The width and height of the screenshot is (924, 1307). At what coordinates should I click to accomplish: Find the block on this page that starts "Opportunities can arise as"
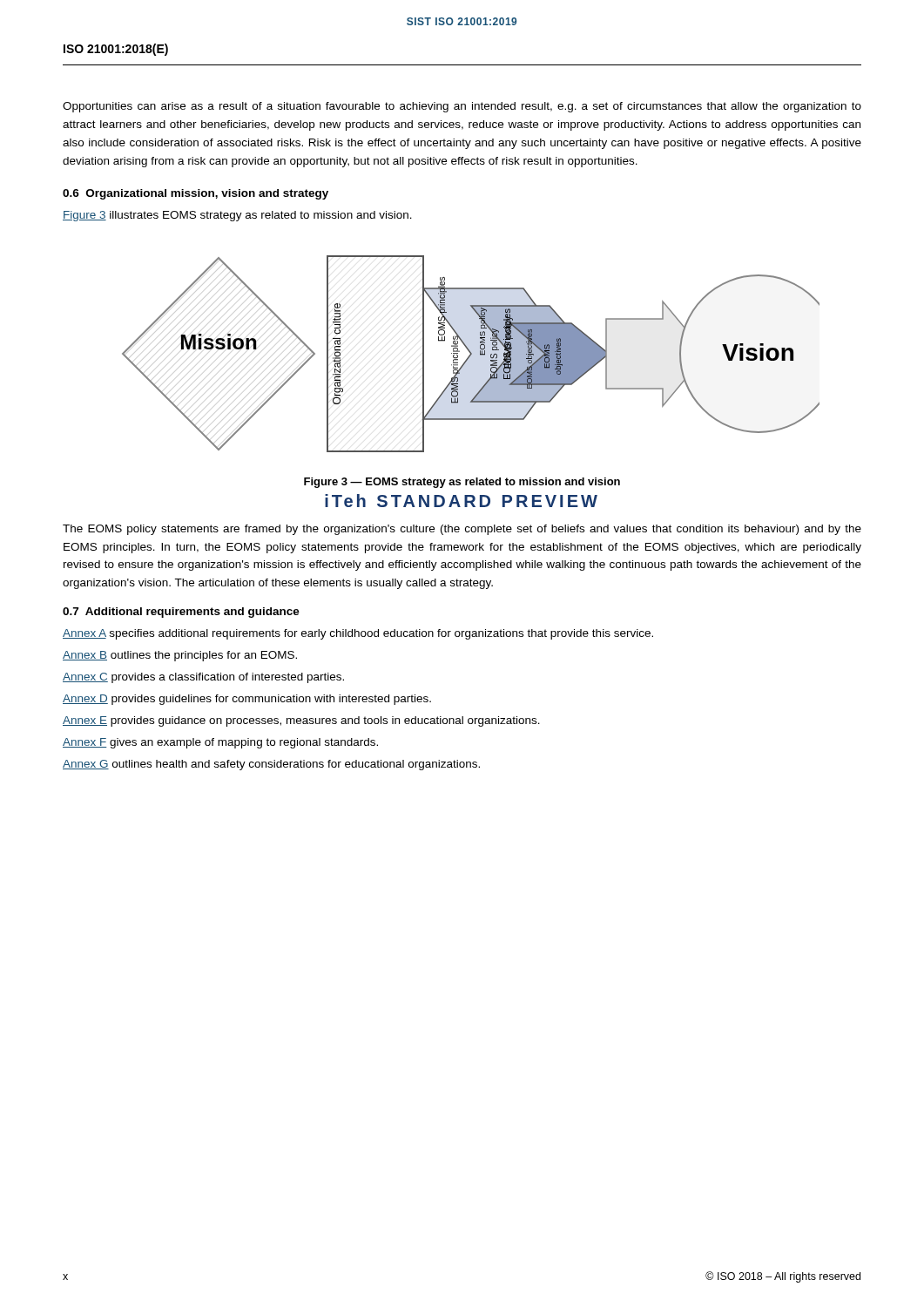point(462,133)
